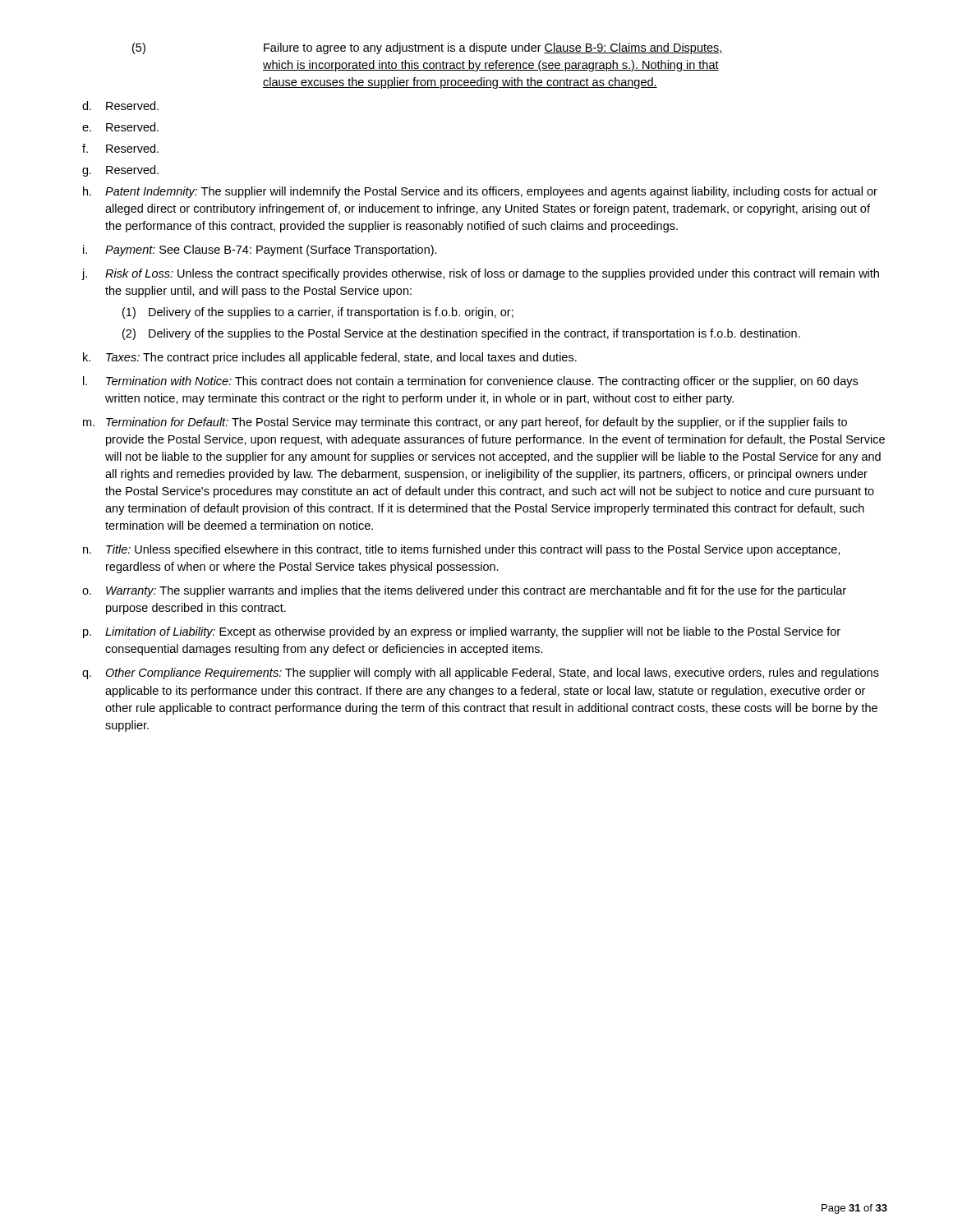
Task: Click on the passage starting "l. Termination with Notice: This contract does"
Action: [x=485, y=390]
